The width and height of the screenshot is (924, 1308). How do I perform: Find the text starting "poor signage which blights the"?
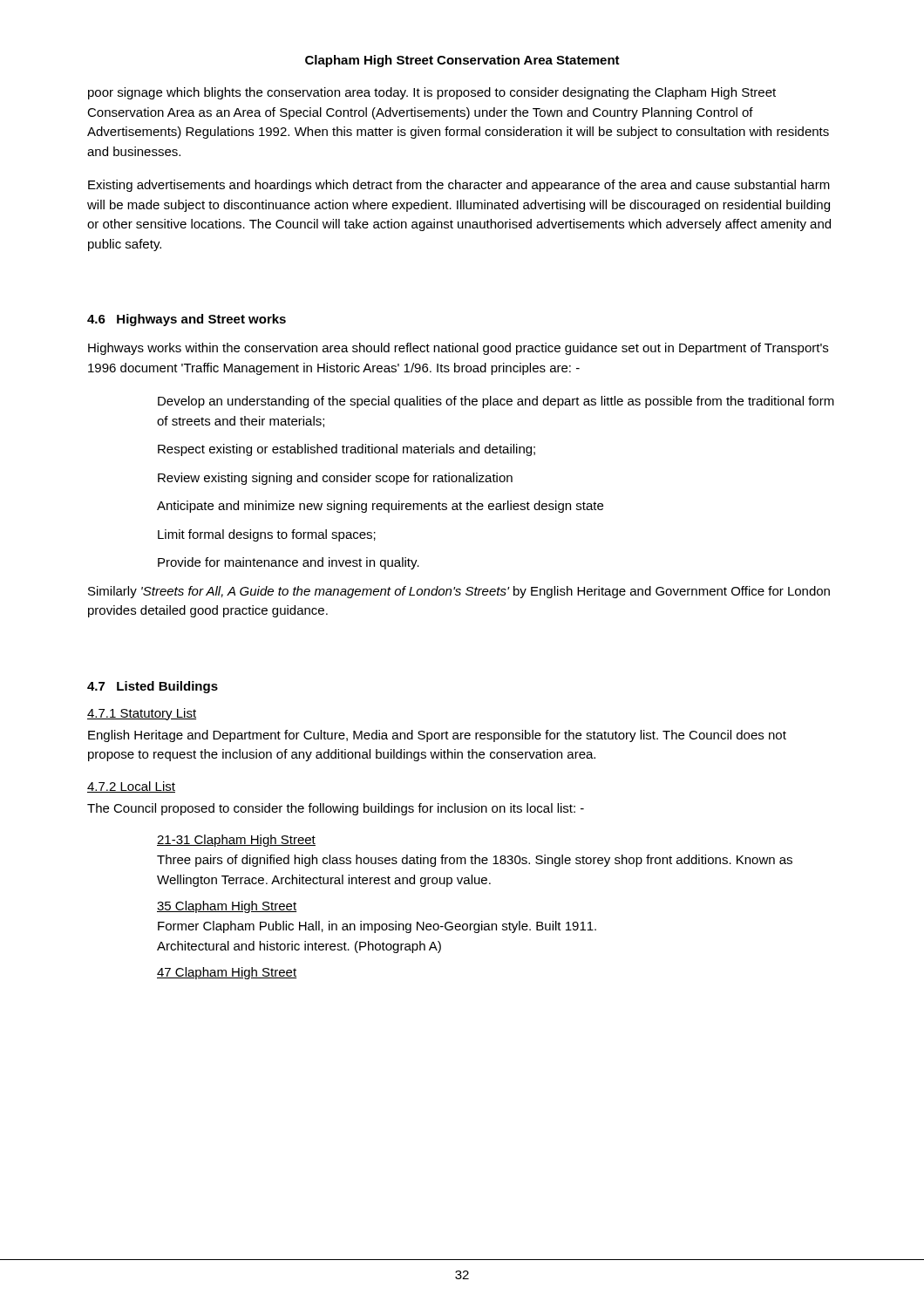(x=458, y=121)
